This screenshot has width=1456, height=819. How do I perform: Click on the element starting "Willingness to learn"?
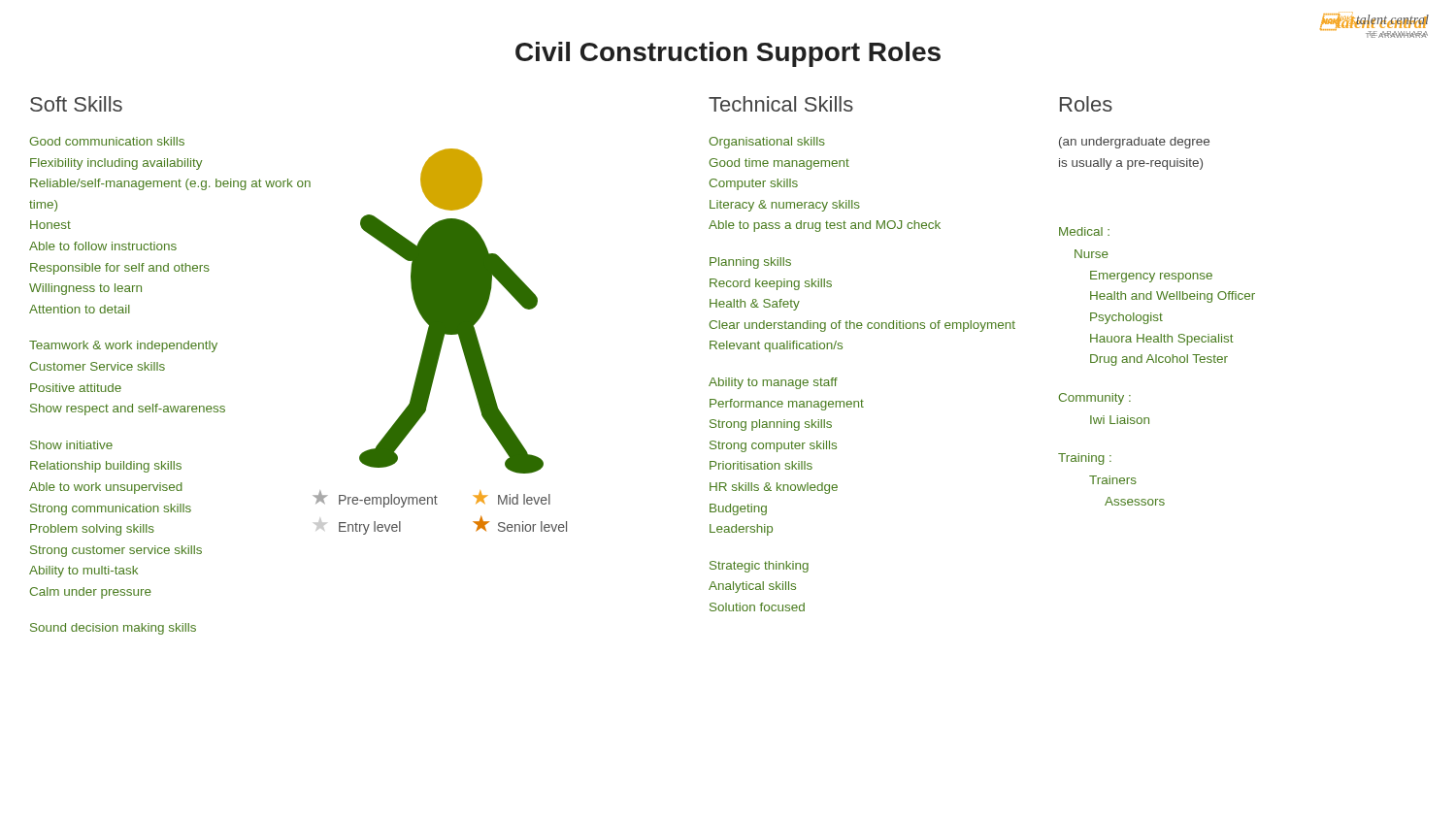click(x=86, y=288)
